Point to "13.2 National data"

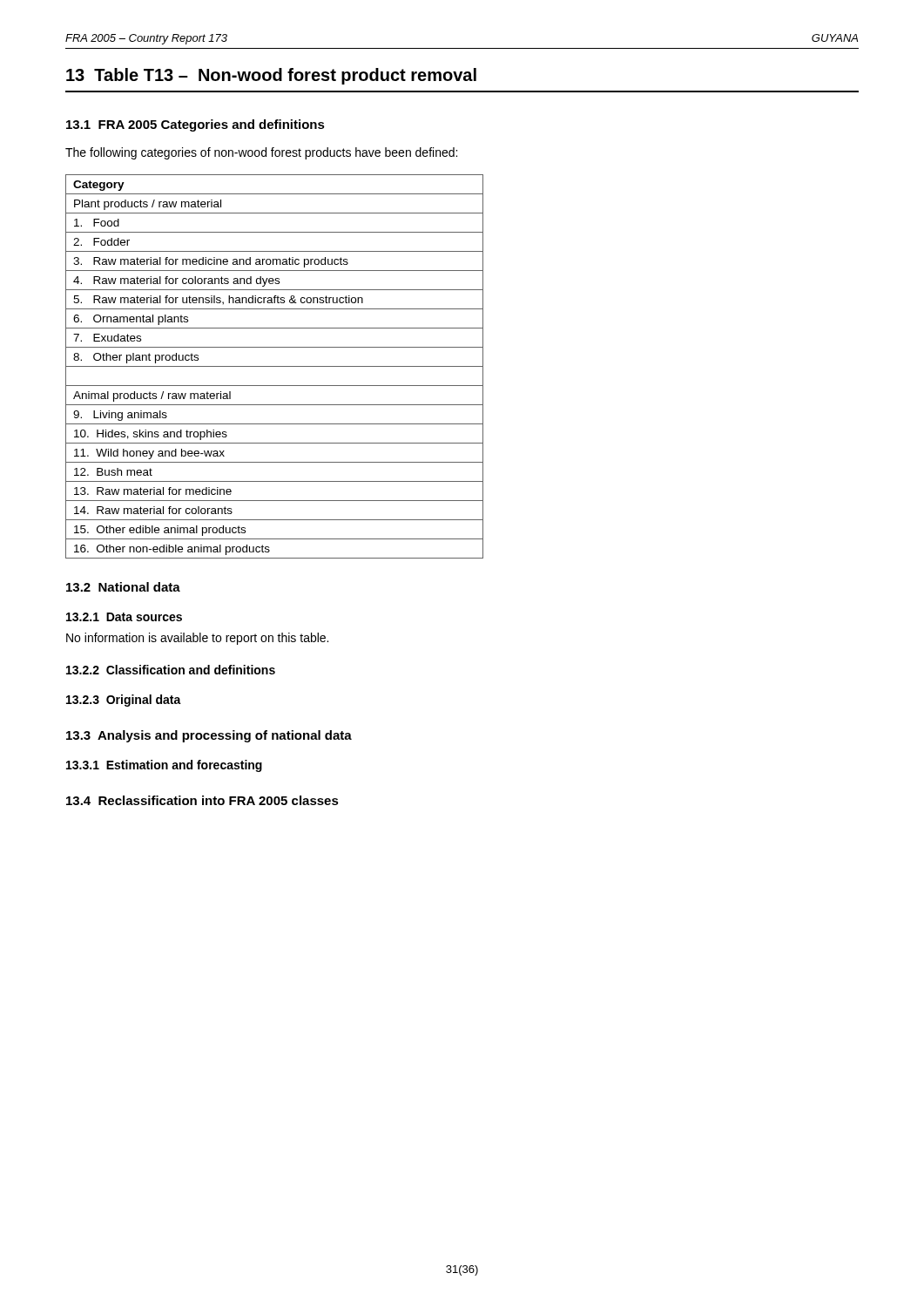tap(123, 587)
